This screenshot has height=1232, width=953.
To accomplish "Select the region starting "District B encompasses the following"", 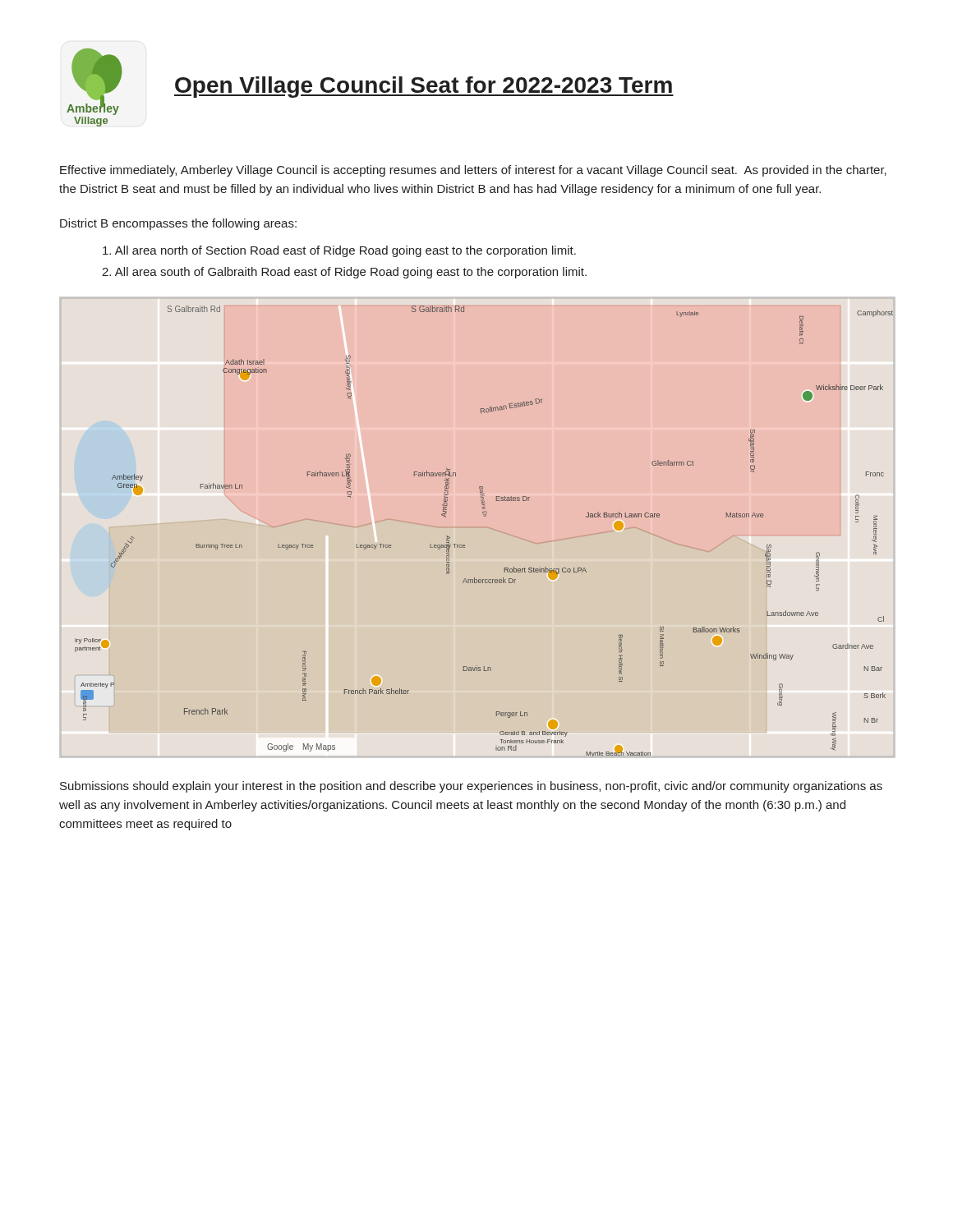I will (178, 223).
